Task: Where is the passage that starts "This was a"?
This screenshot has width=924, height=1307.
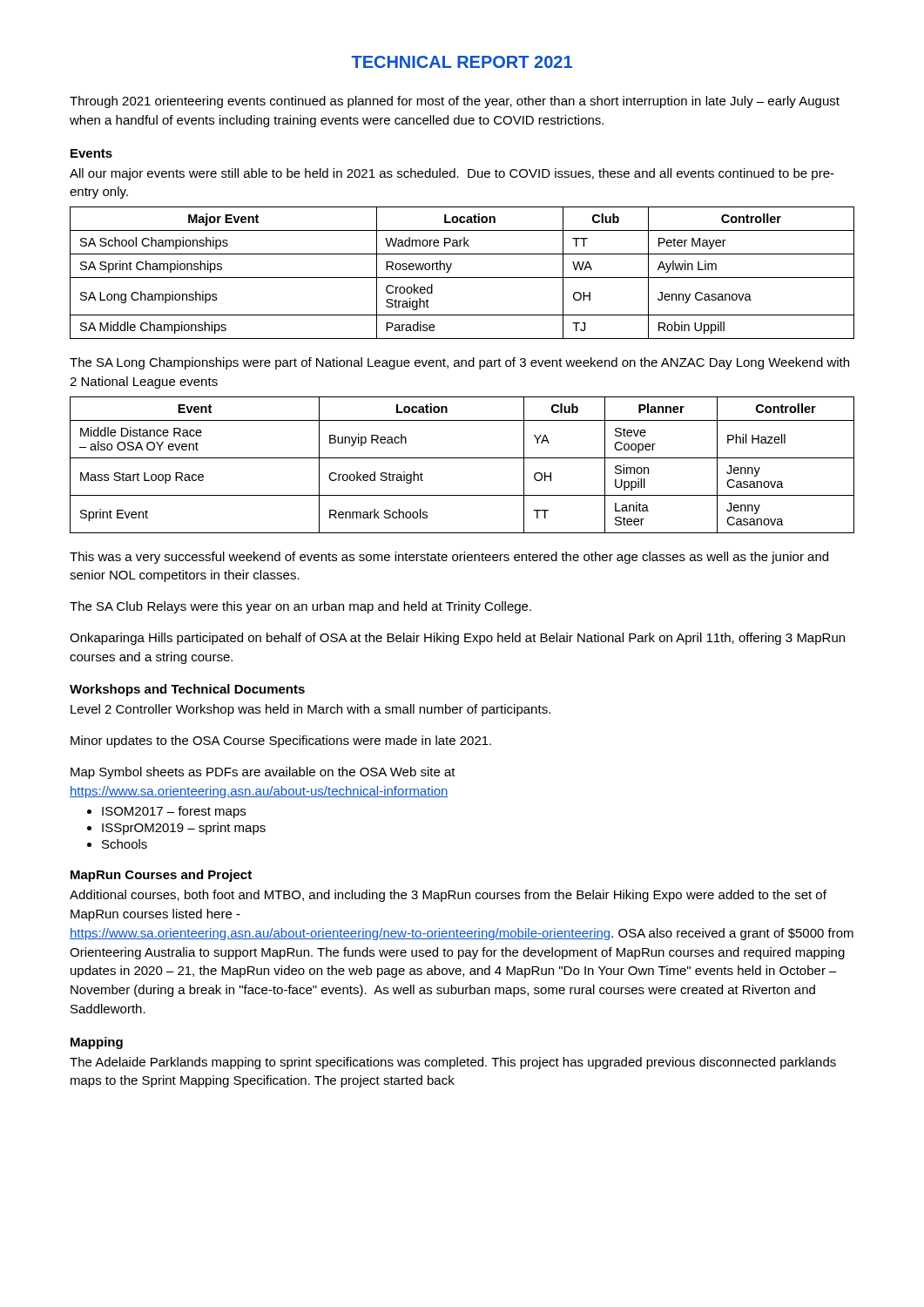Action: 449,565
